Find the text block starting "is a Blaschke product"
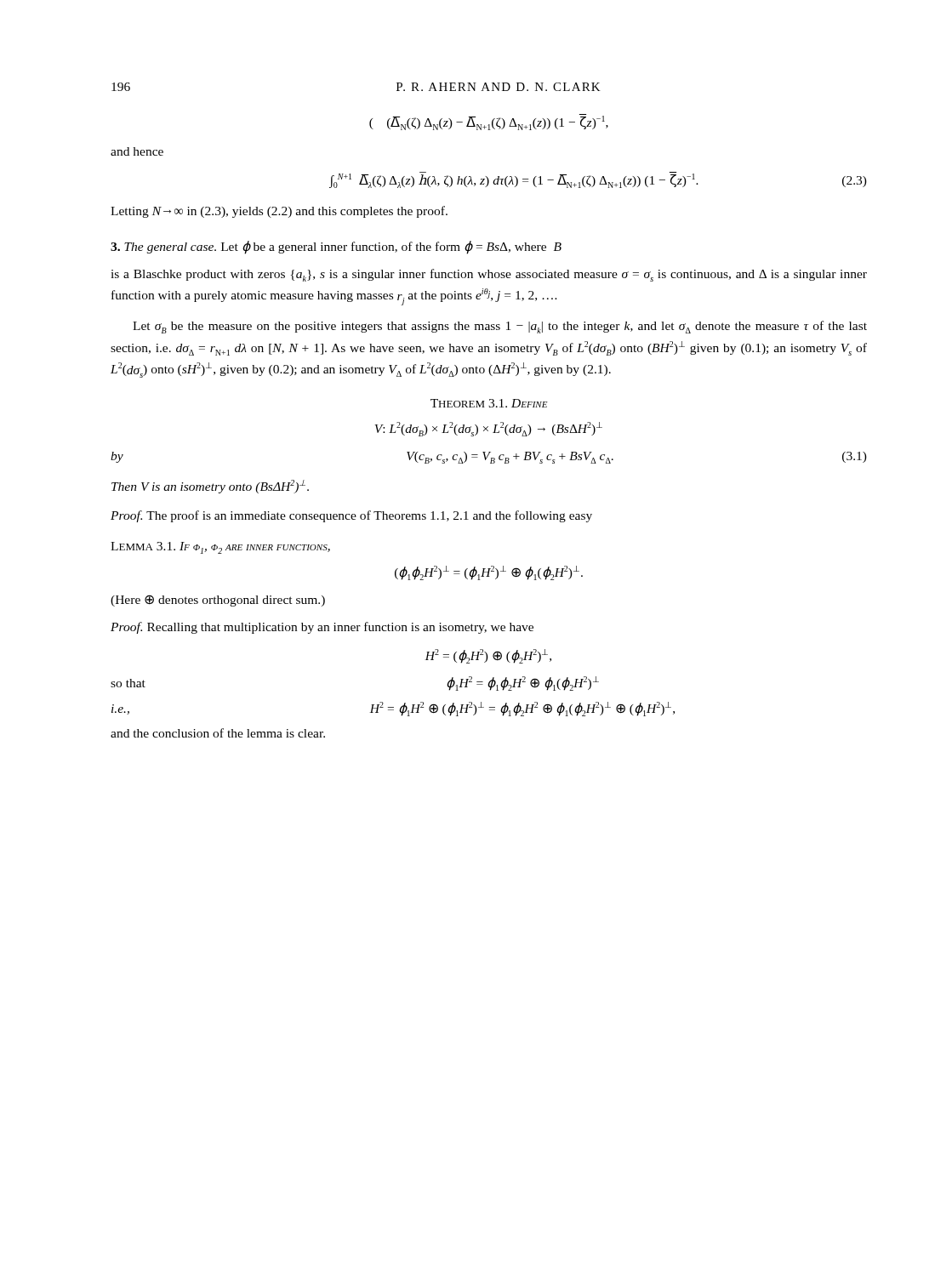The image size is (952, 1276). 489,285
